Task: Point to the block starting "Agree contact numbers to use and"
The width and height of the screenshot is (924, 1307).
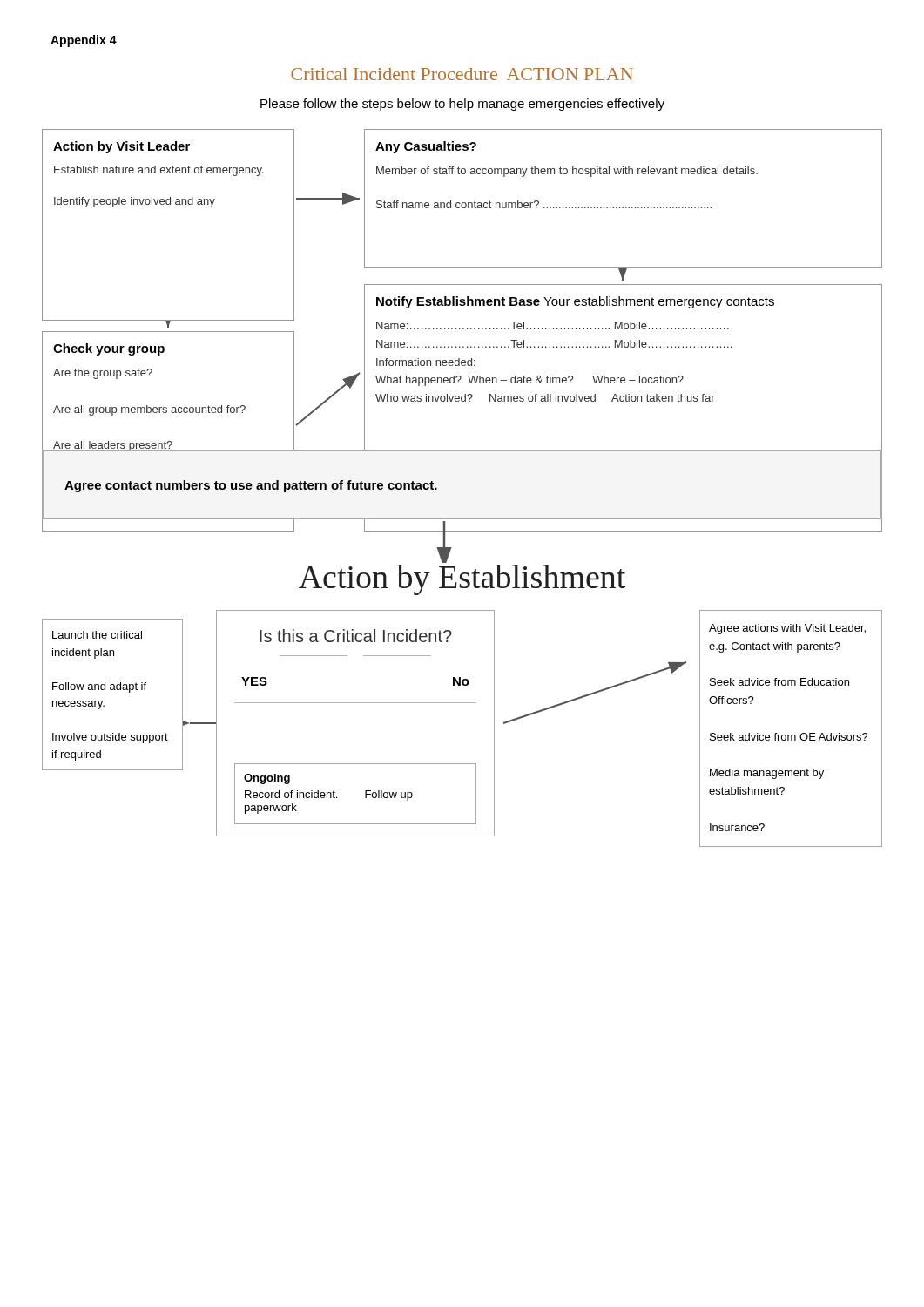Action: [x=251, y=484]
